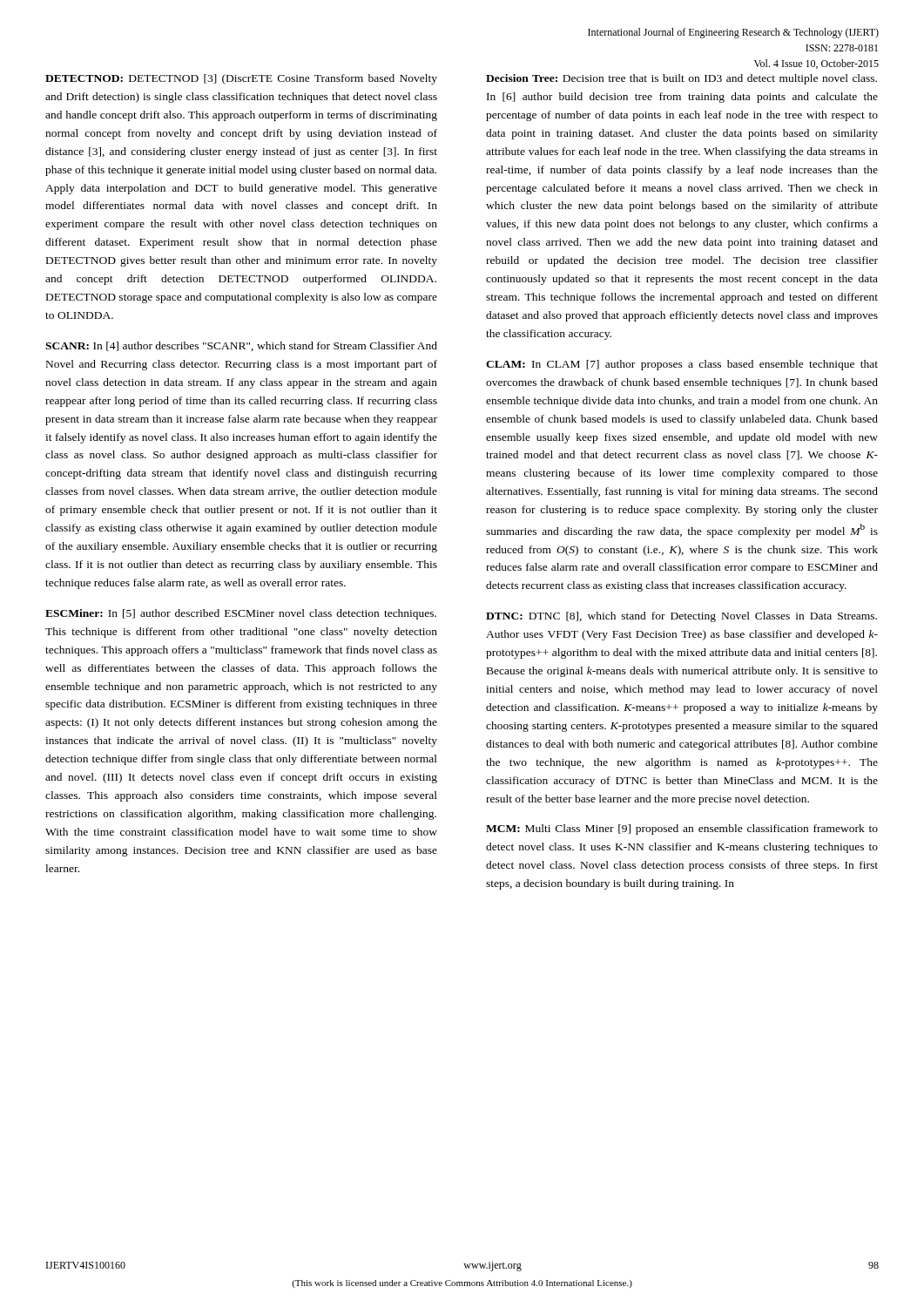Image resolution: width=924 pixels, height=1307 pixels.
Task: Navigate to the text starting "CLAM: In CLAM [7] author proposes a"
Action: [x=682, y=475]
